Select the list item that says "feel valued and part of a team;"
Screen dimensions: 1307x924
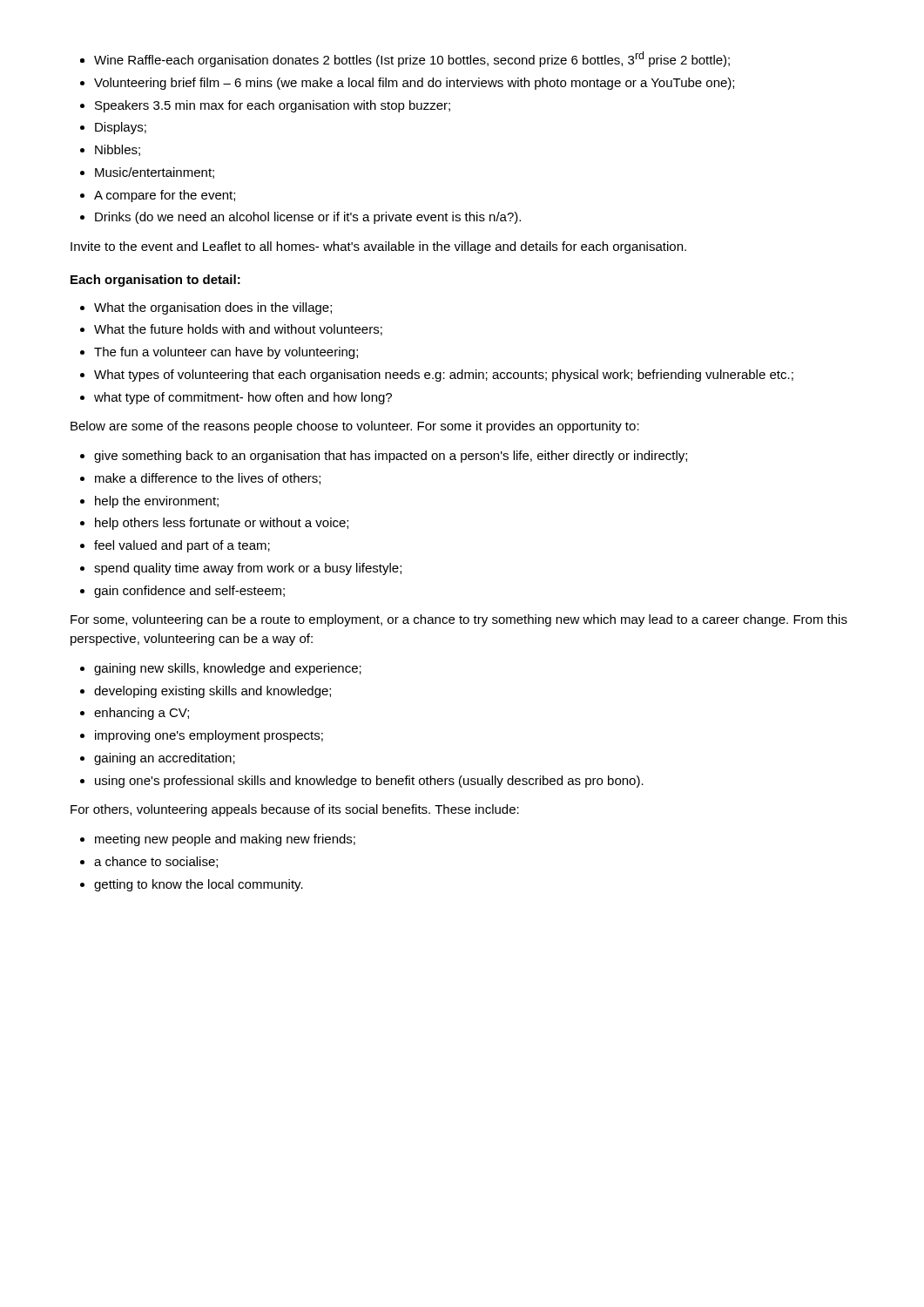coord(182,546)
